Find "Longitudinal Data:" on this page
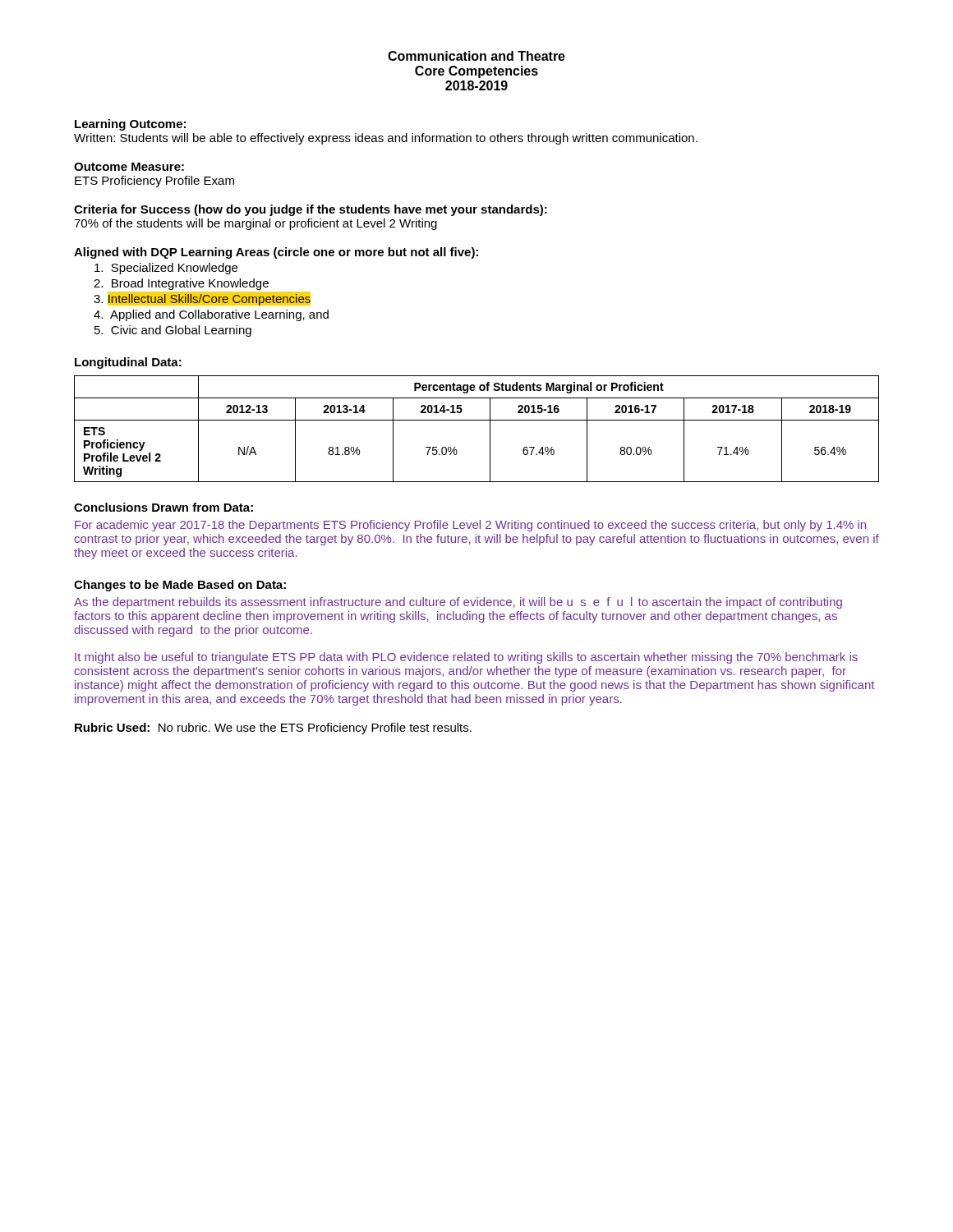Image resolution: width=953 pixels, height=1232 pixels. click(x=128, y=362)
